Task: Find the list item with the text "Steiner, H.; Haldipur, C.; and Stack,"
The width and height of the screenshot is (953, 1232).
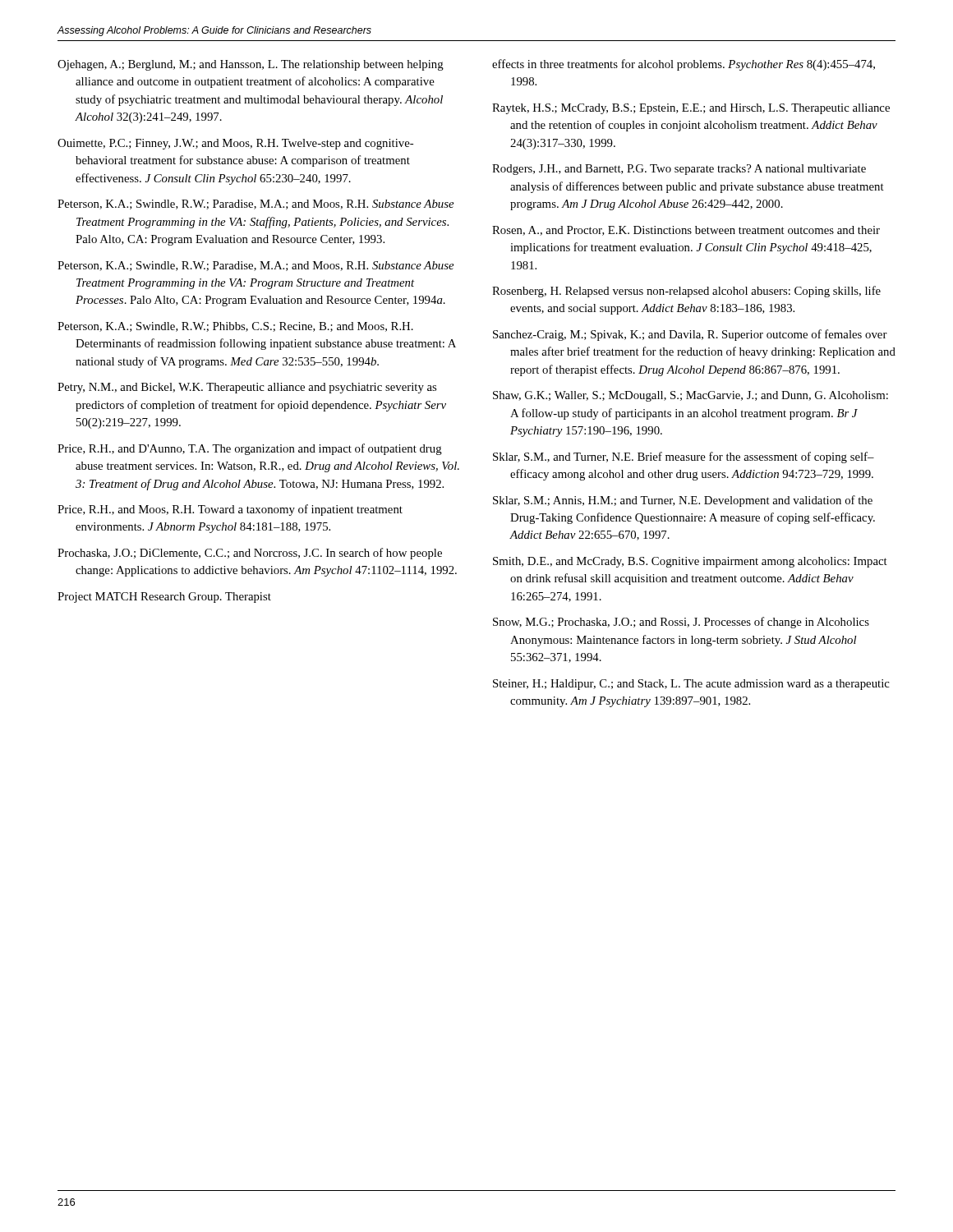Action: pos(691,692)
